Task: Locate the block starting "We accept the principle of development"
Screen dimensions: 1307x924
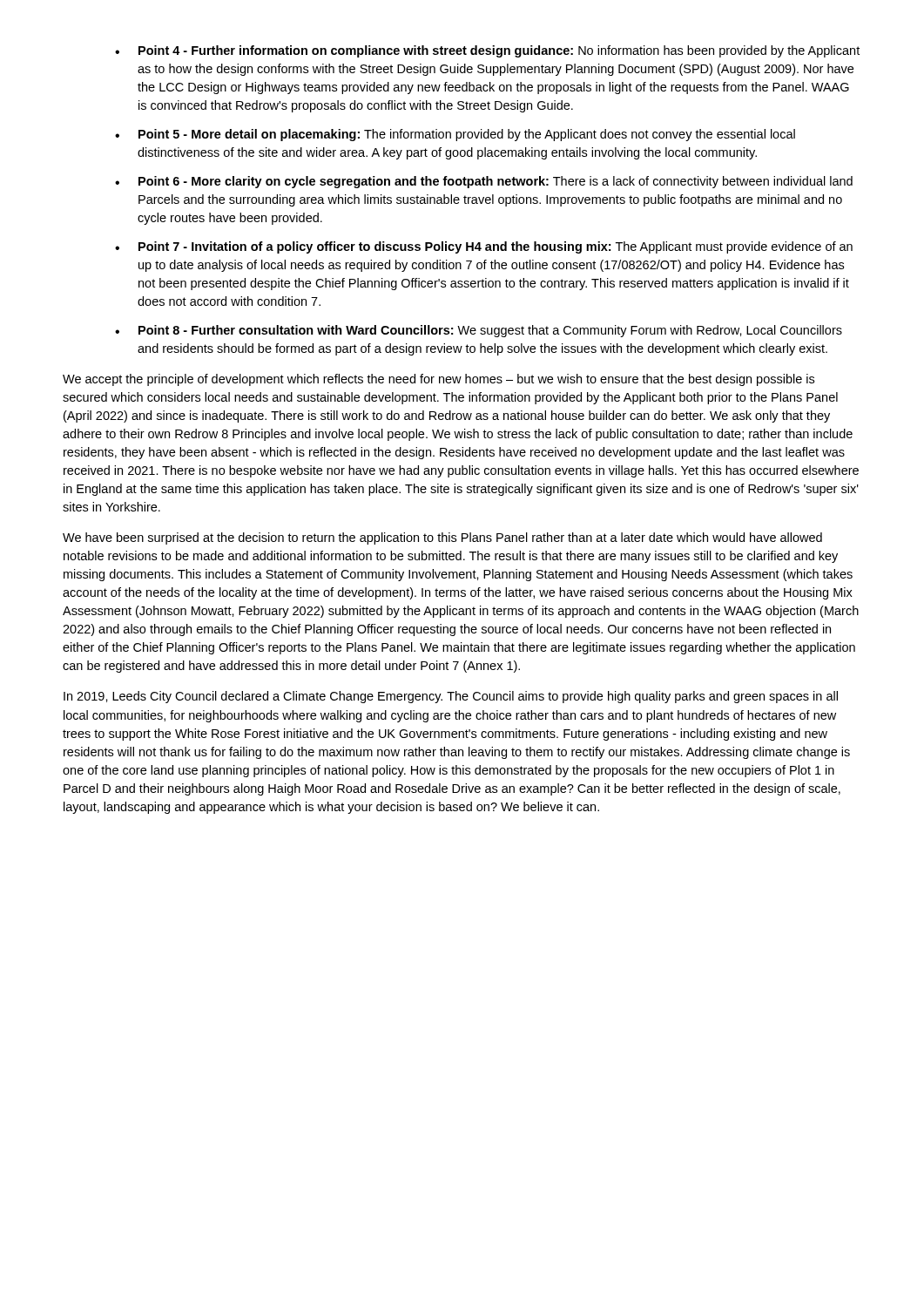Action: (x=461, y=443)
